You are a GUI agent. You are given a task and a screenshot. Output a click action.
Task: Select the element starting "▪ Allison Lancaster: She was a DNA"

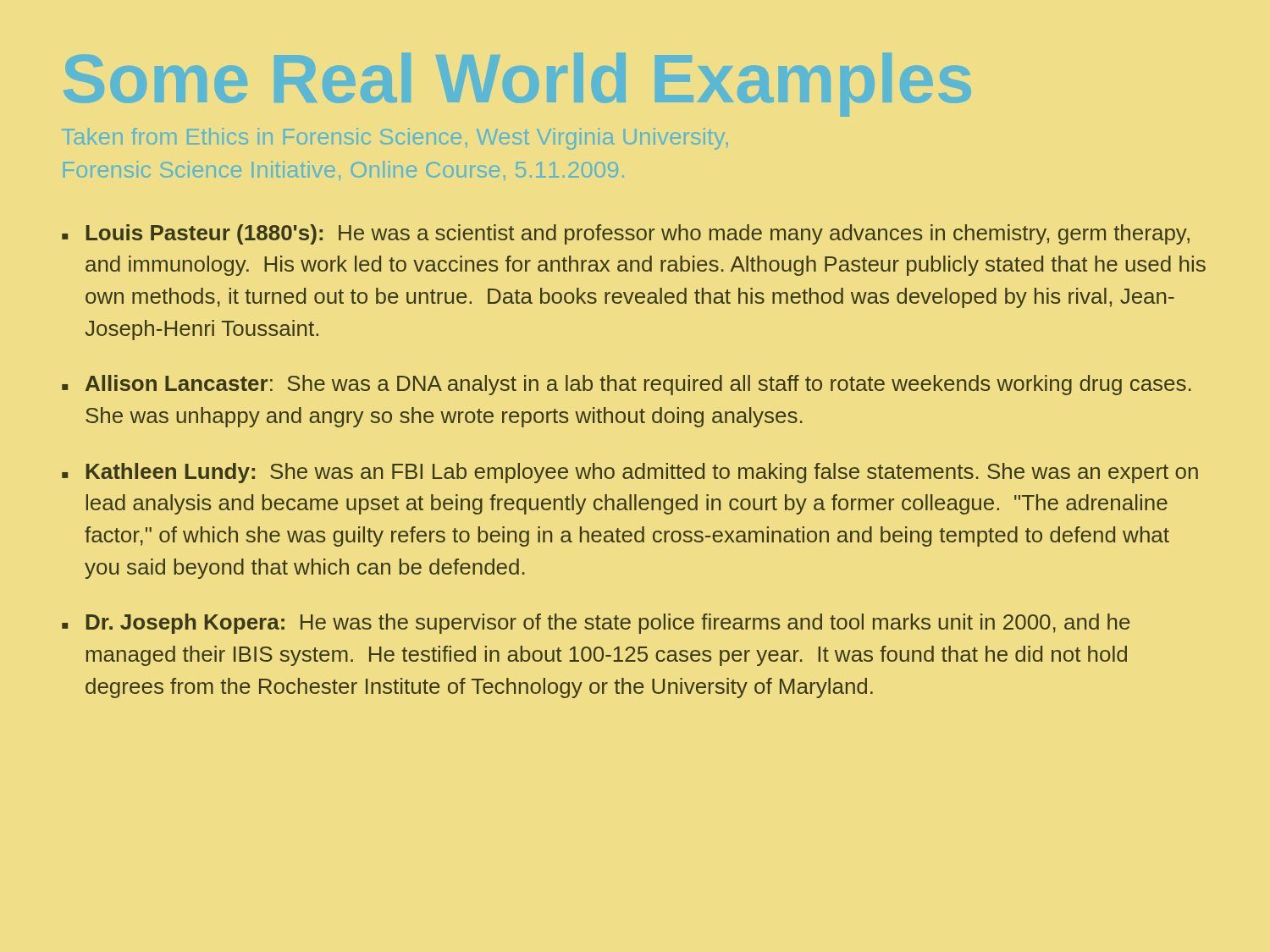click(635, 400)
